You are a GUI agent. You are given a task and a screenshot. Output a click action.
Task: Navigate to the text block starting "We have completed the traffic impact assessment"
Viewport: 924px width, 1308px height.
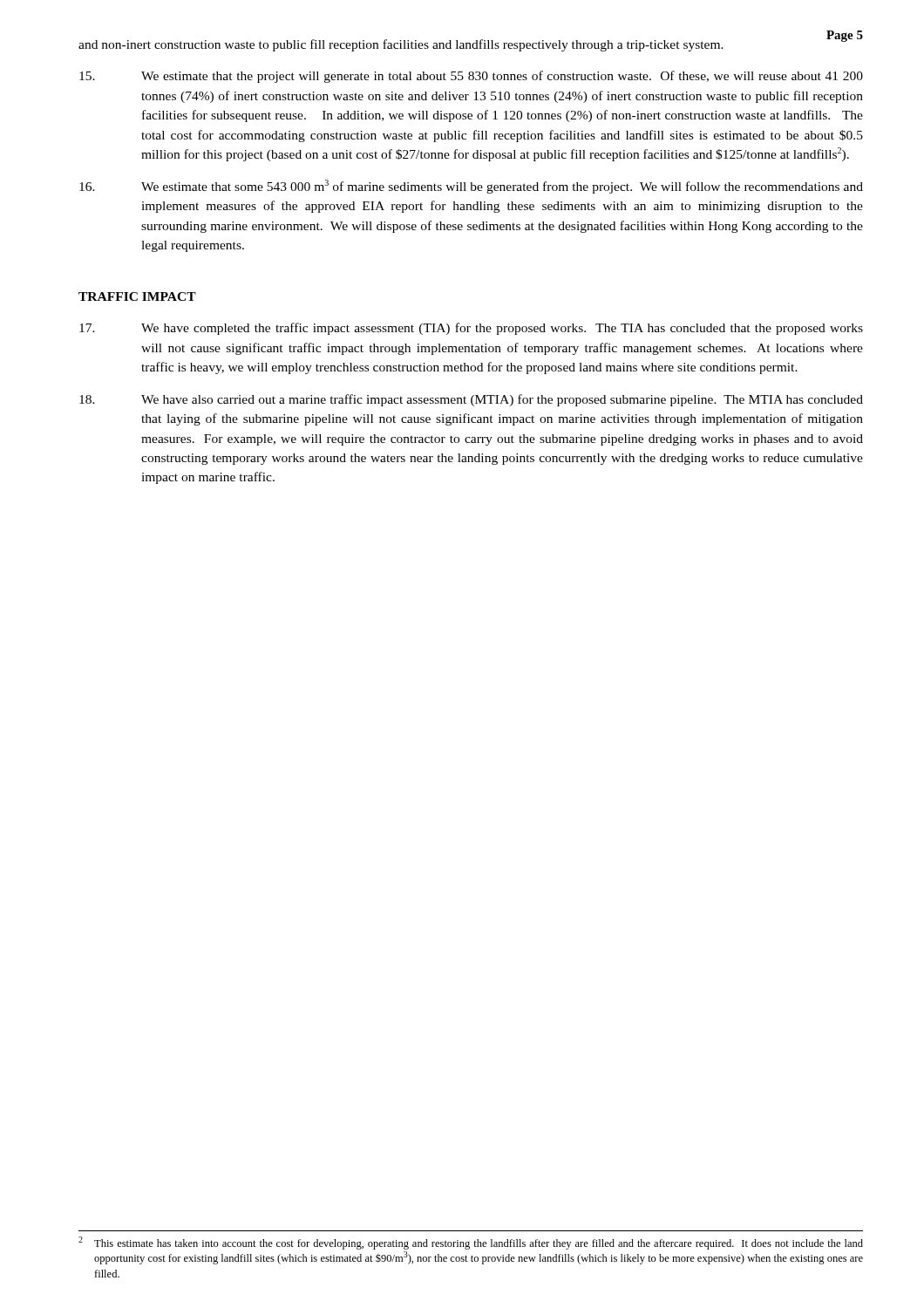(471, 348)
